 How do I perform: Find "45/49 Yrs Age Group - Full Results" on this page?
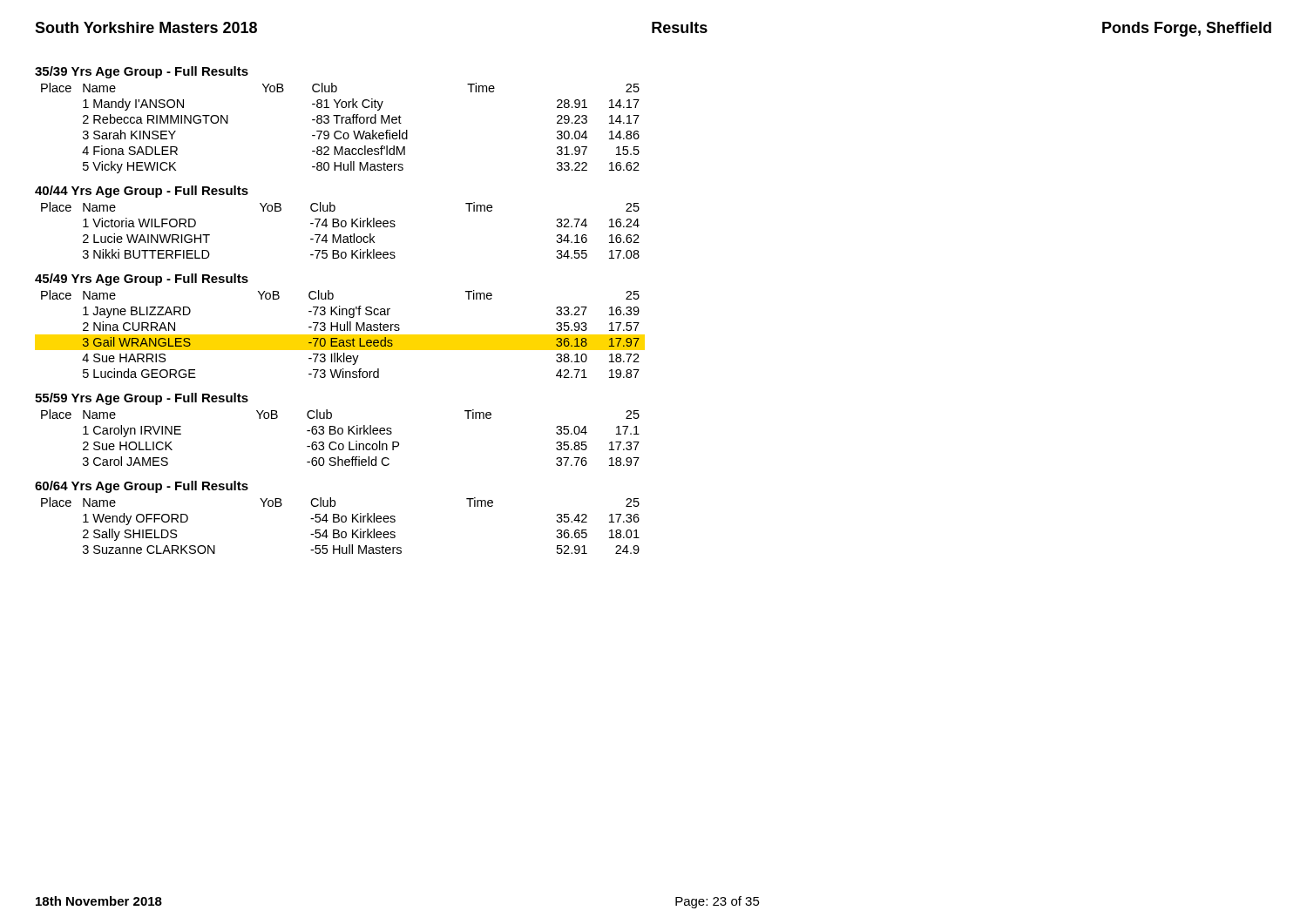(x=142, y=278)
